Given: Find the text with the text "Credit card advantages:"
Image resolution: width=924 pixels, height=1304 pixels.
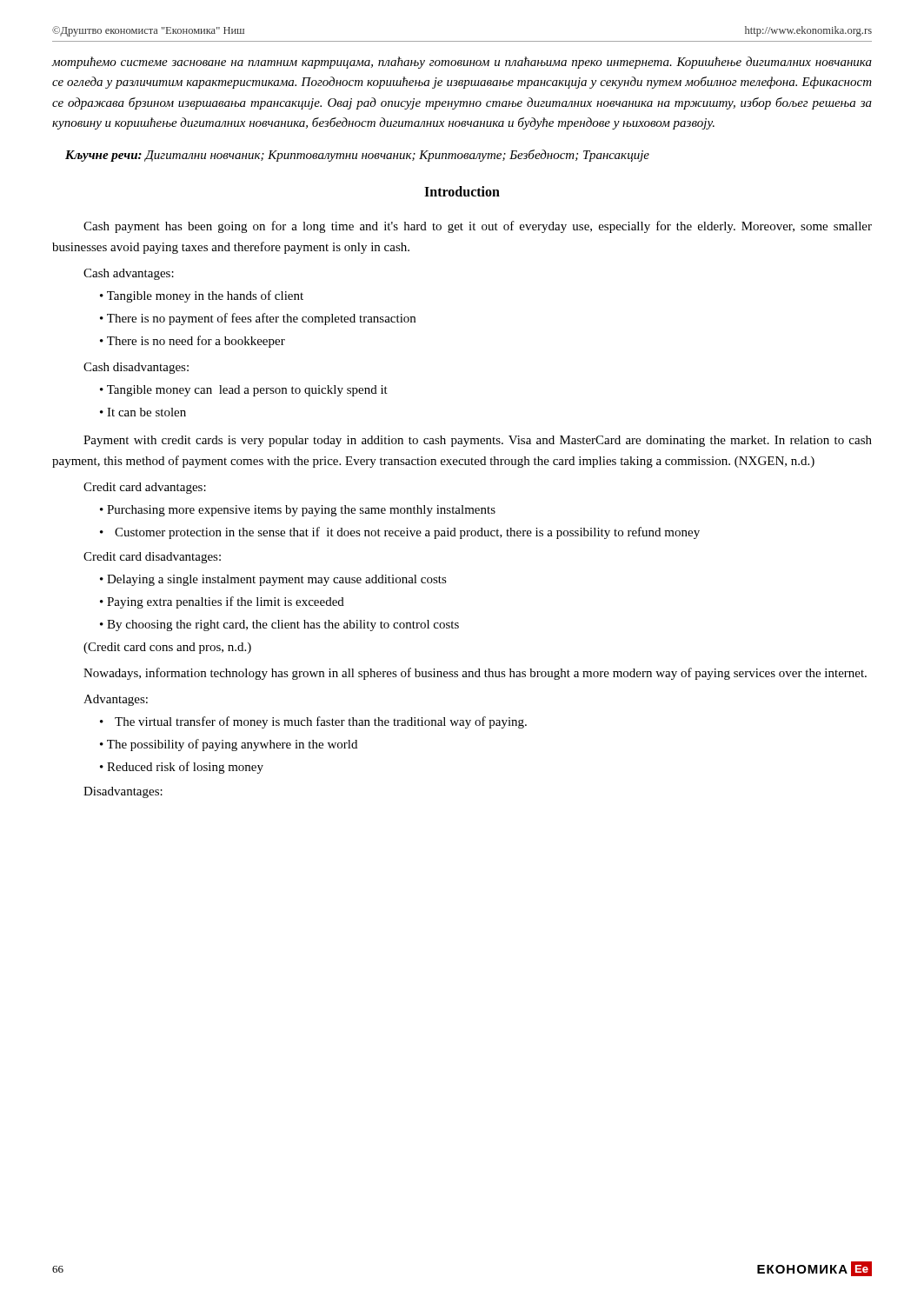Looking at the screenshot, I should pos(145,487).
